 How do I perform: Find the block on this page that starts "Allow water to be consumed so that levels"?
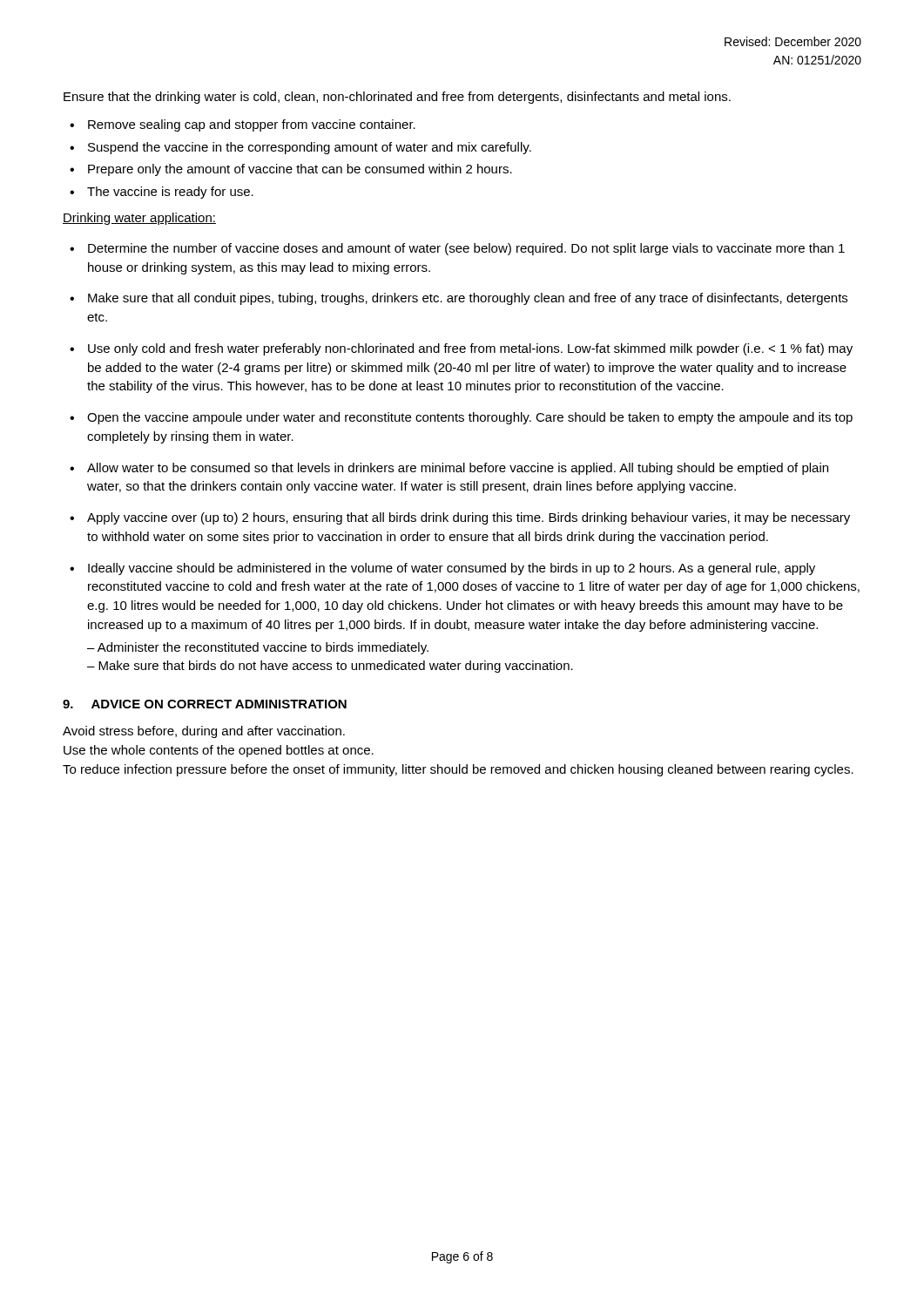pyautogui.click(x=458, y=477)
